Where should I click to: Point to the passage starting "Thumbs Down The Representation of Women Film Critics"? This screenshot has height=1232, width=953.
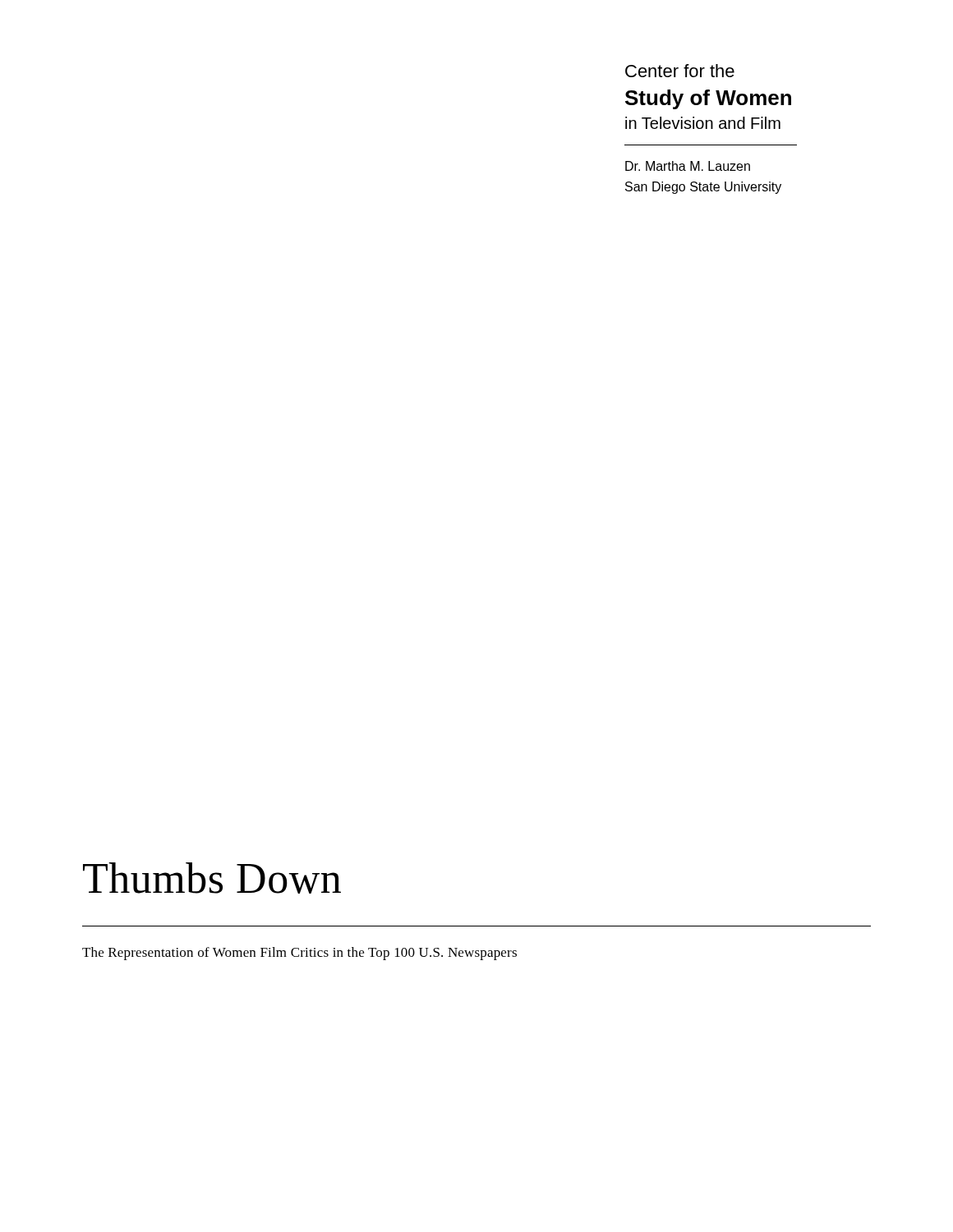212,878
